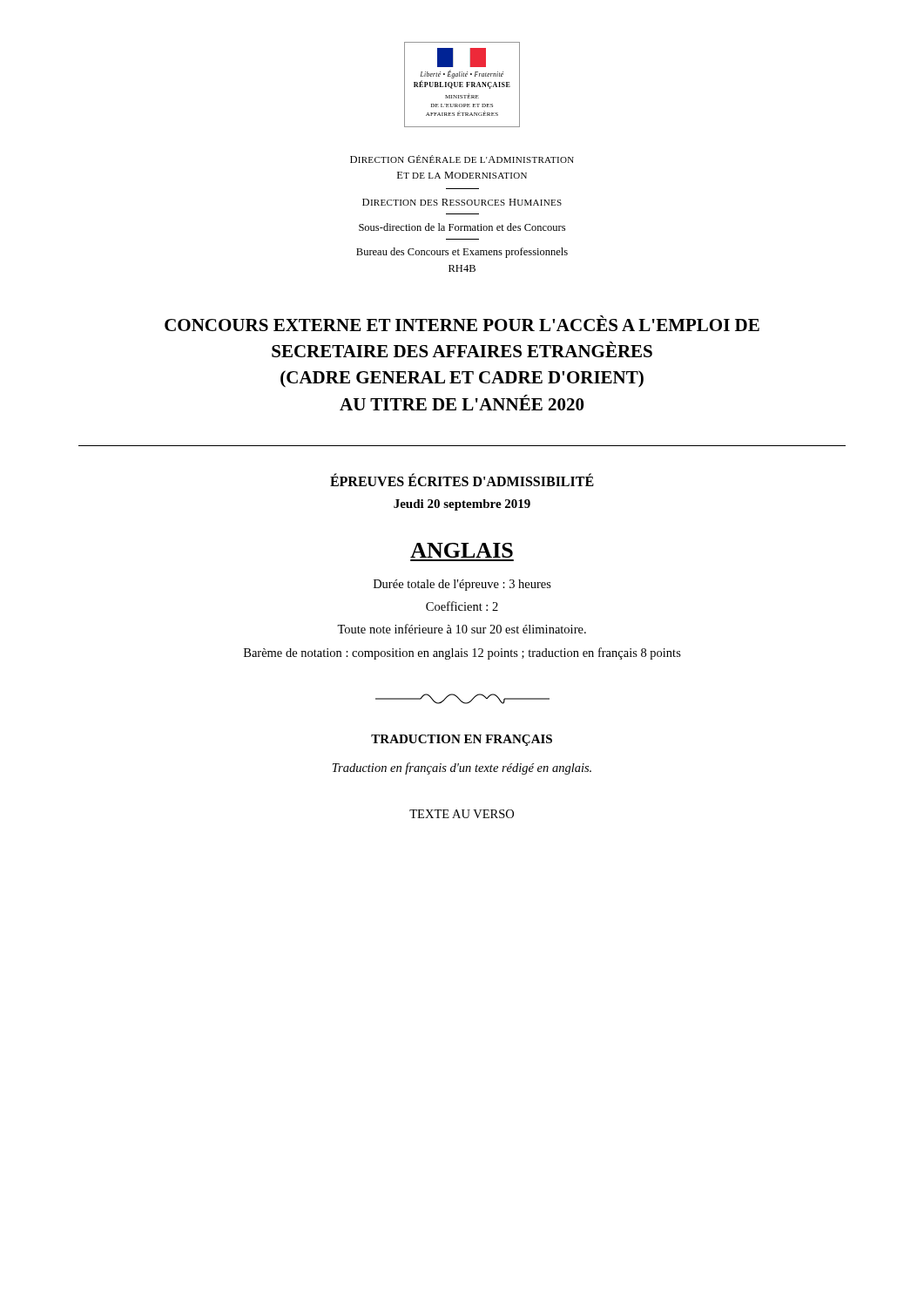Locate the illustration

pyautogui.click(x=462, y=700)
